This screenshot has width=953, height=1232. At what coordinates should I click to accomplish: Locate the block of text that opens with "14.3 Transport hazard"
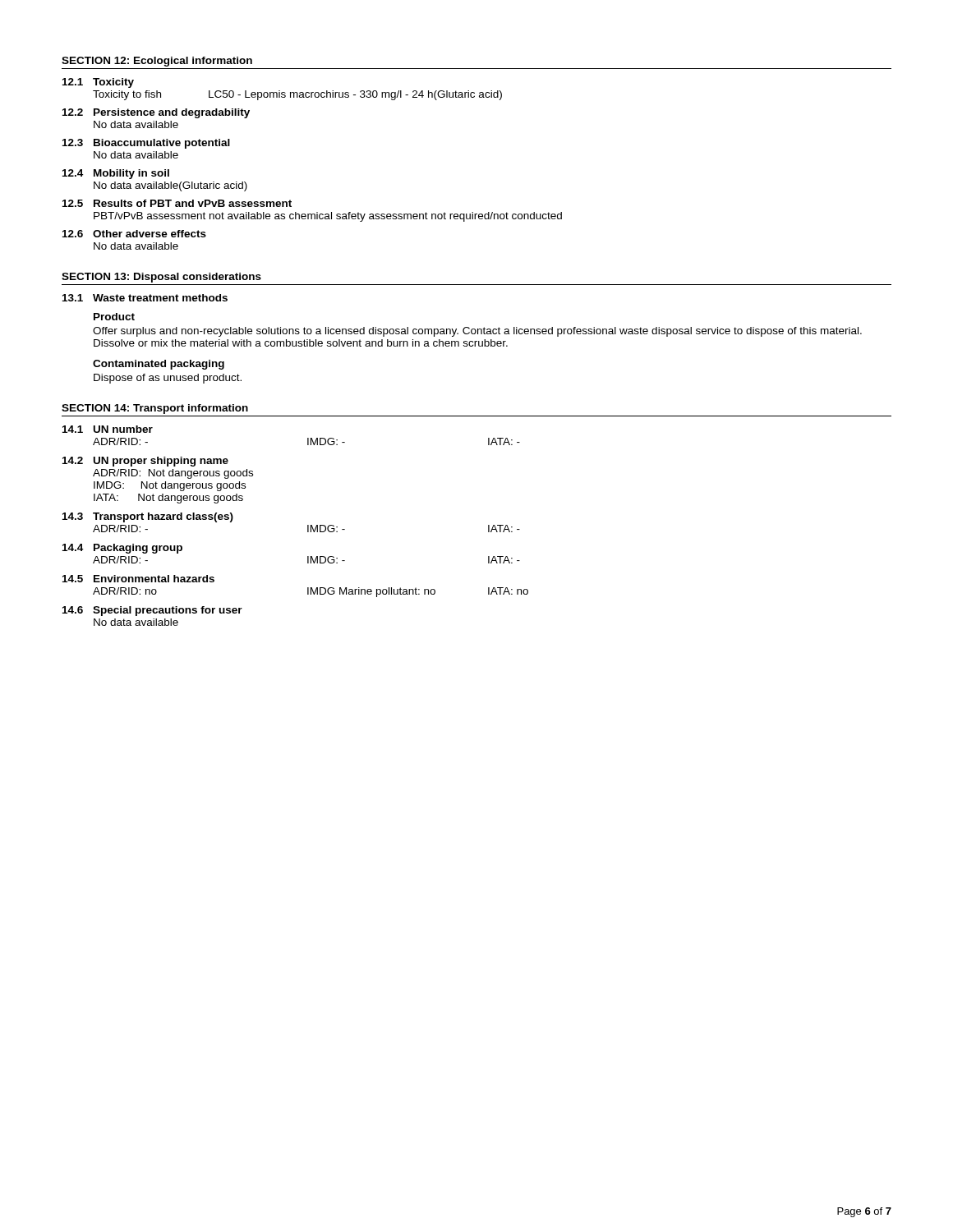tap(148, 517)
